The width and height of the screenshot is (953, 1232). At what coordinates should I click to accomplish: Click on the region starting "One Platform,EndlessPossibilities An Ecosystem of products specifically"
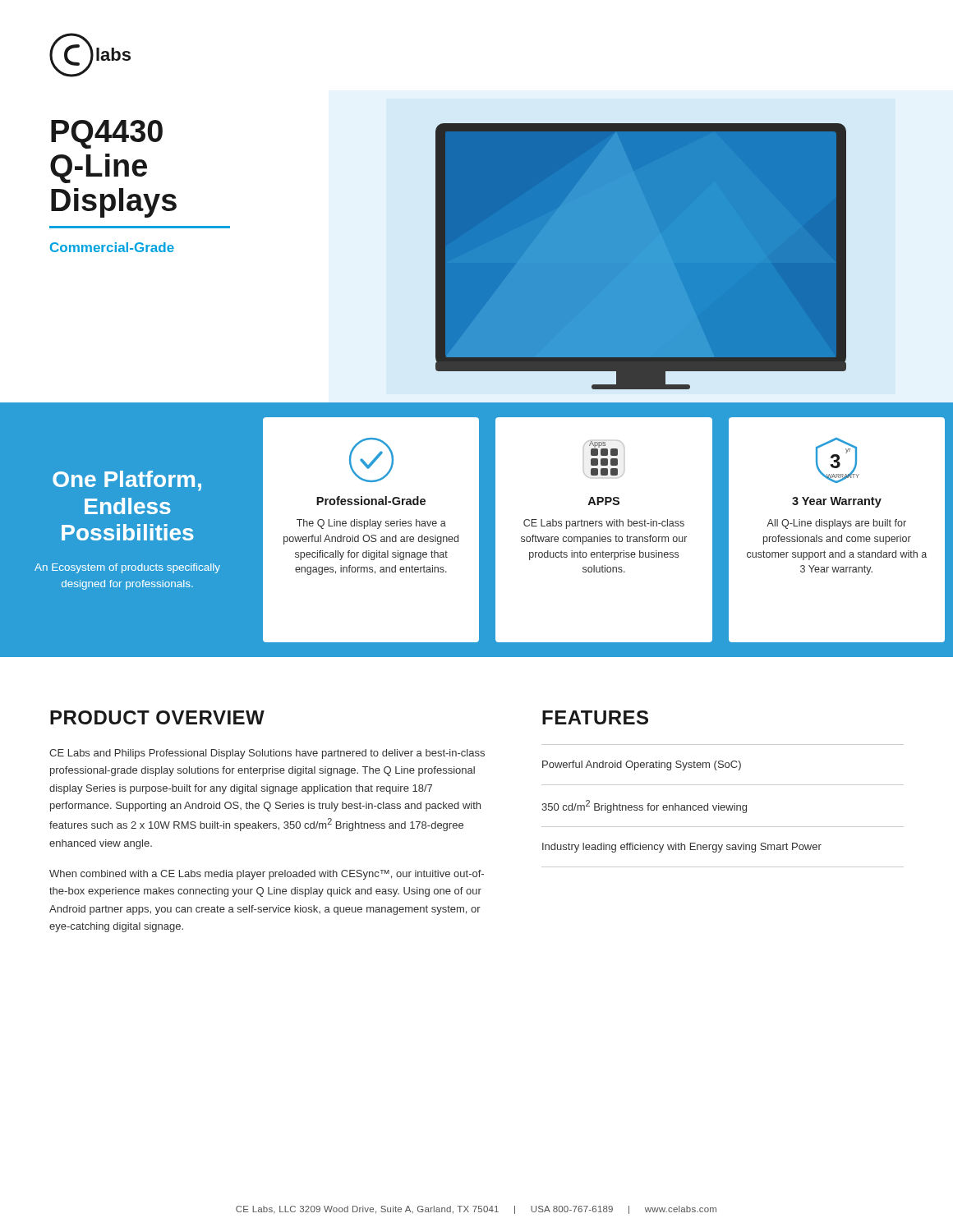(127, 530)
